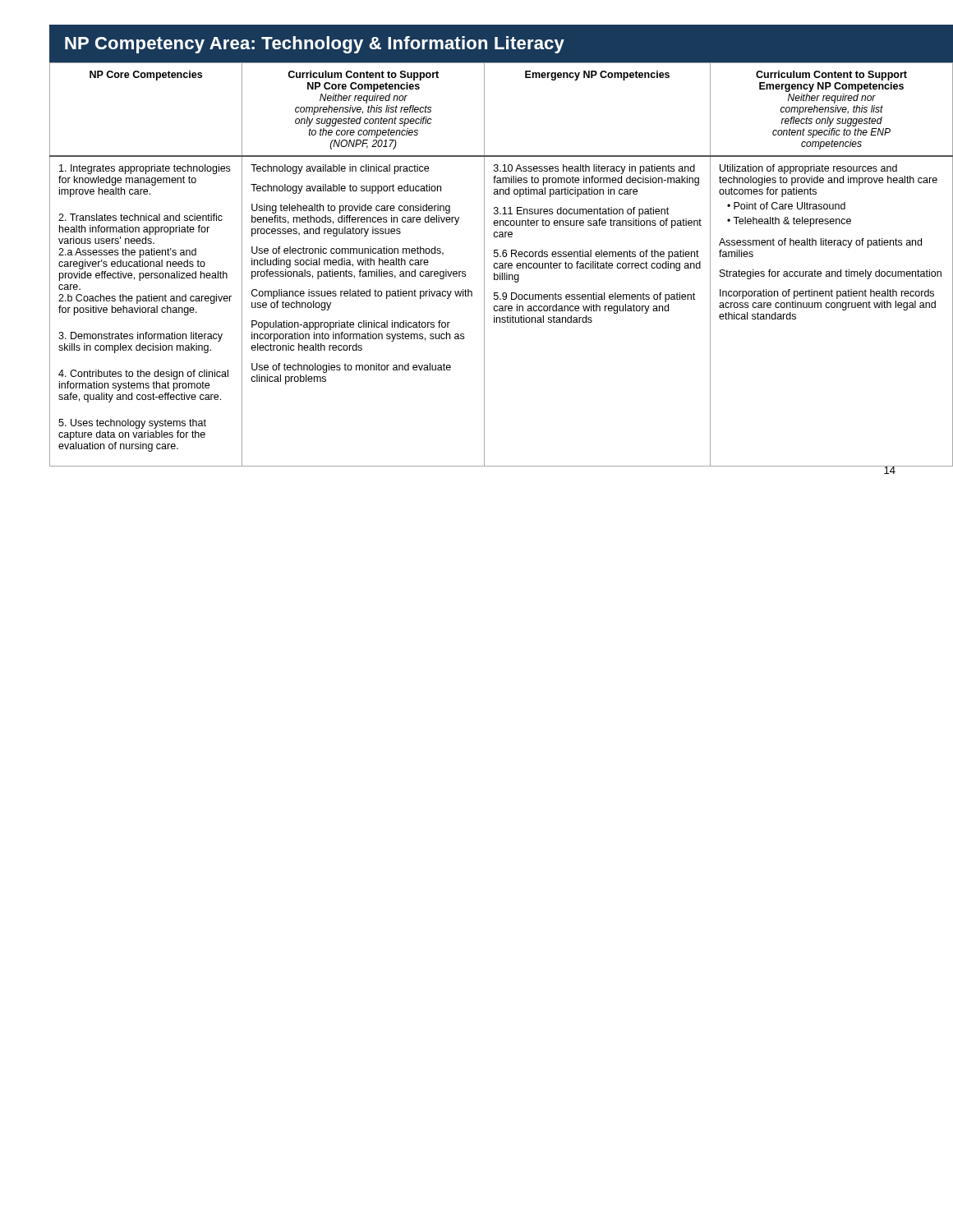Viewport: 953px width, 1232px height.
Task: Locate the table with the text "Emergency NP Competencies"
Action: [501, 265]
